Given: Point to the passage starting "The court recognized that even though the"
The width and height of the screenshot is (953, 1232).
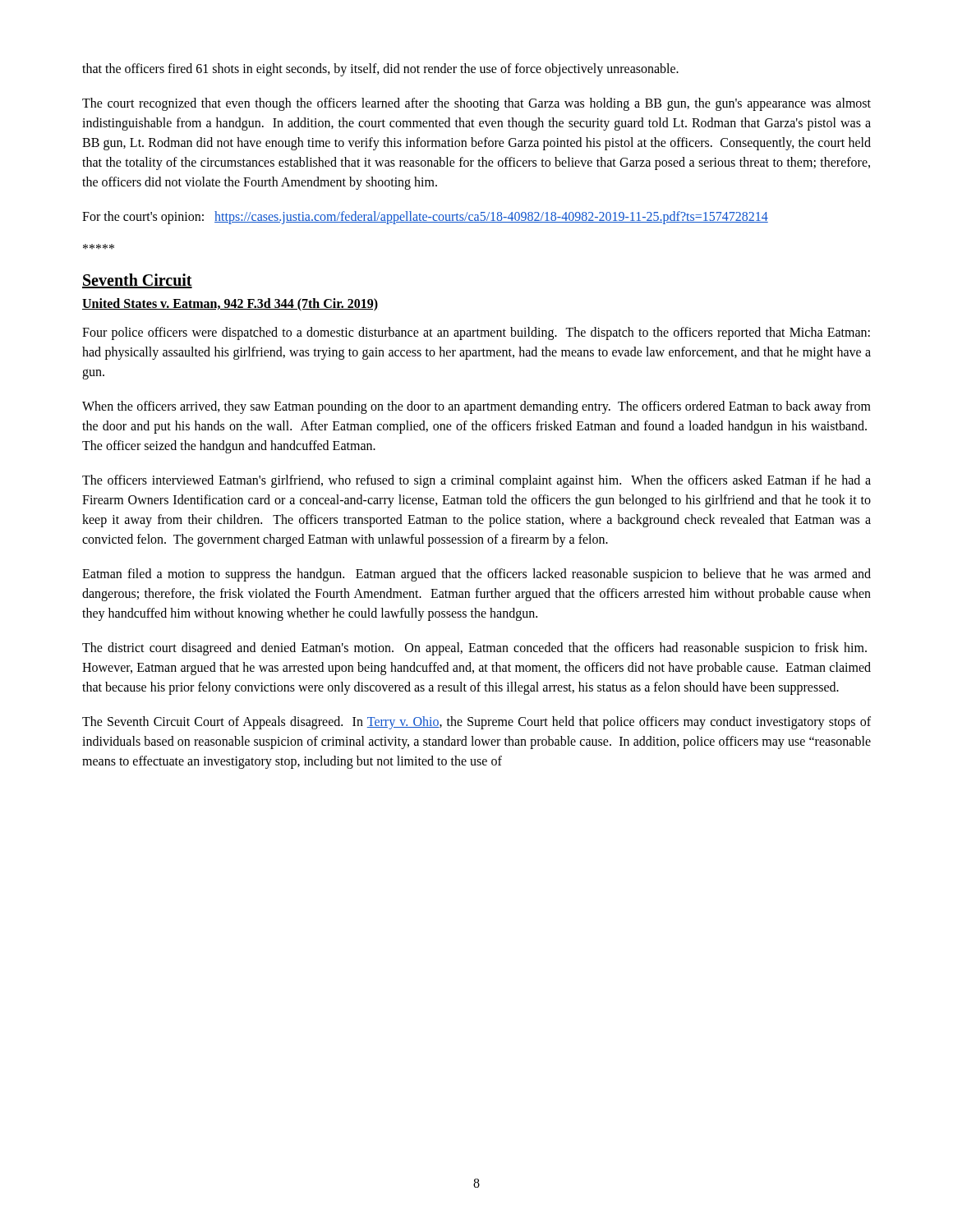Looking at the screenshot, I should tap(476, 142).
